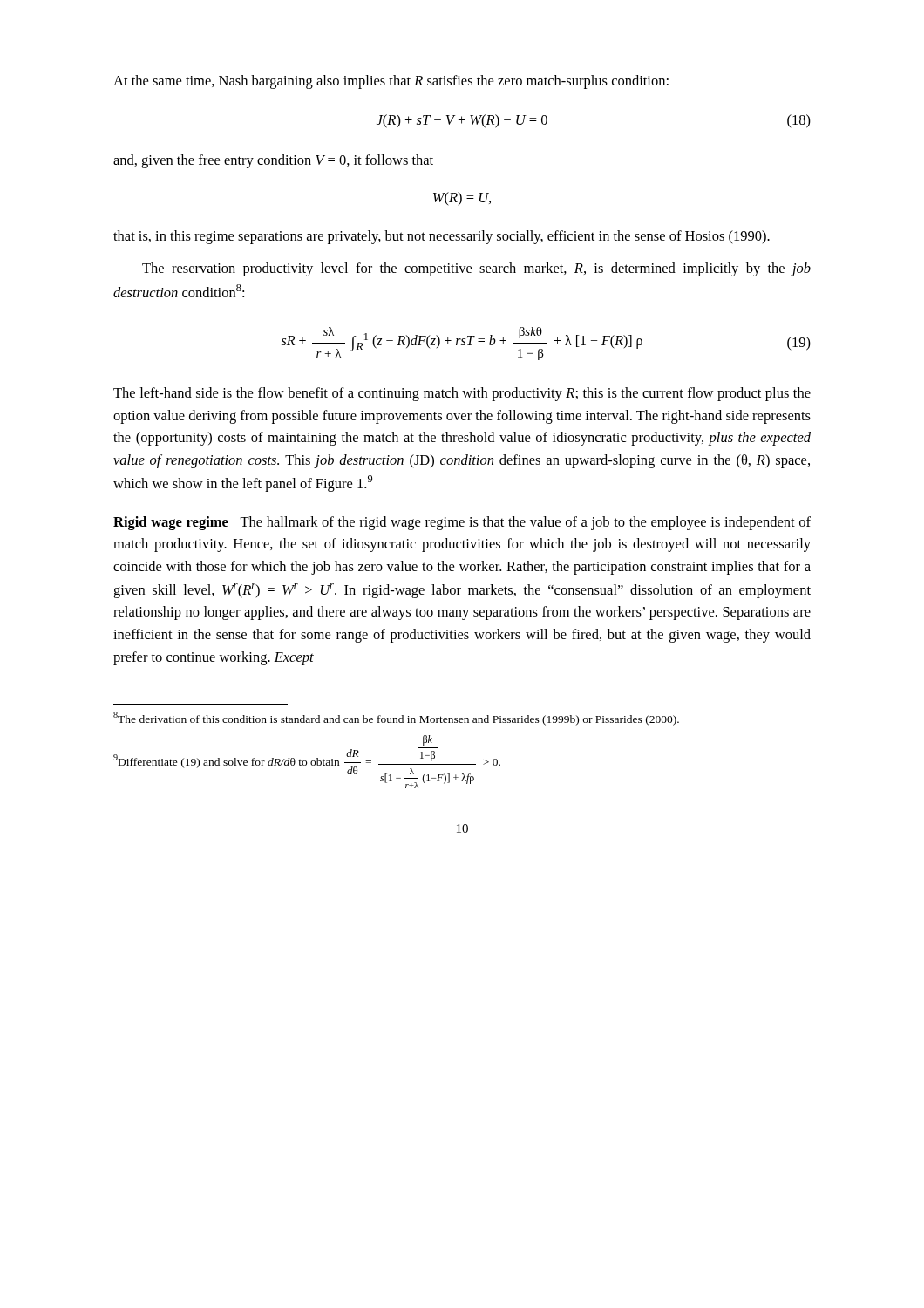Click on the text block starting "sR + sλ r + λ"
Viewport: 924px width, 1308px height.
462,343
